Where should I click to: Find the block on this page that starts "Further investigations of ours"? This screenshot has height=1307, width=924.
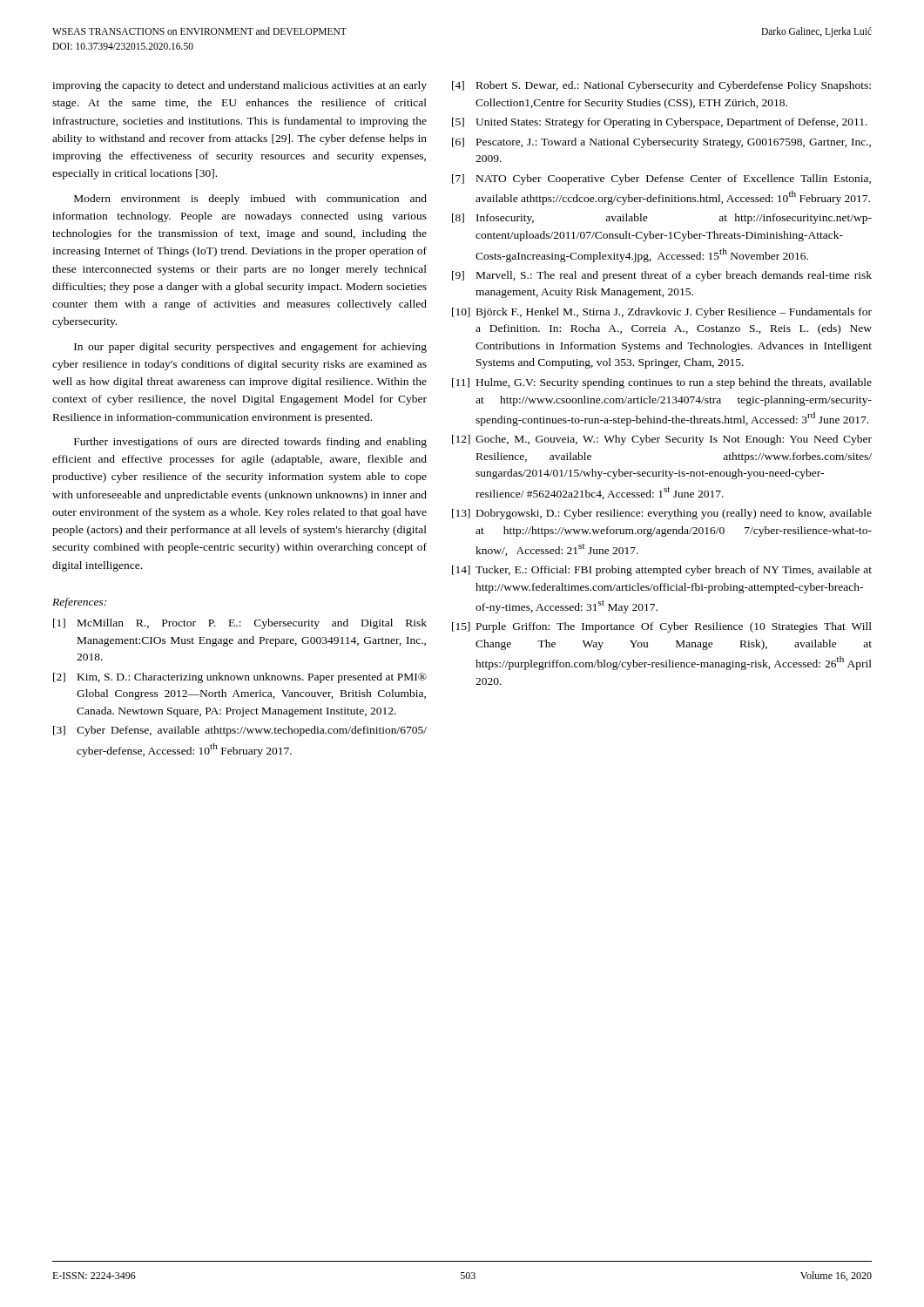click(240, 503)
